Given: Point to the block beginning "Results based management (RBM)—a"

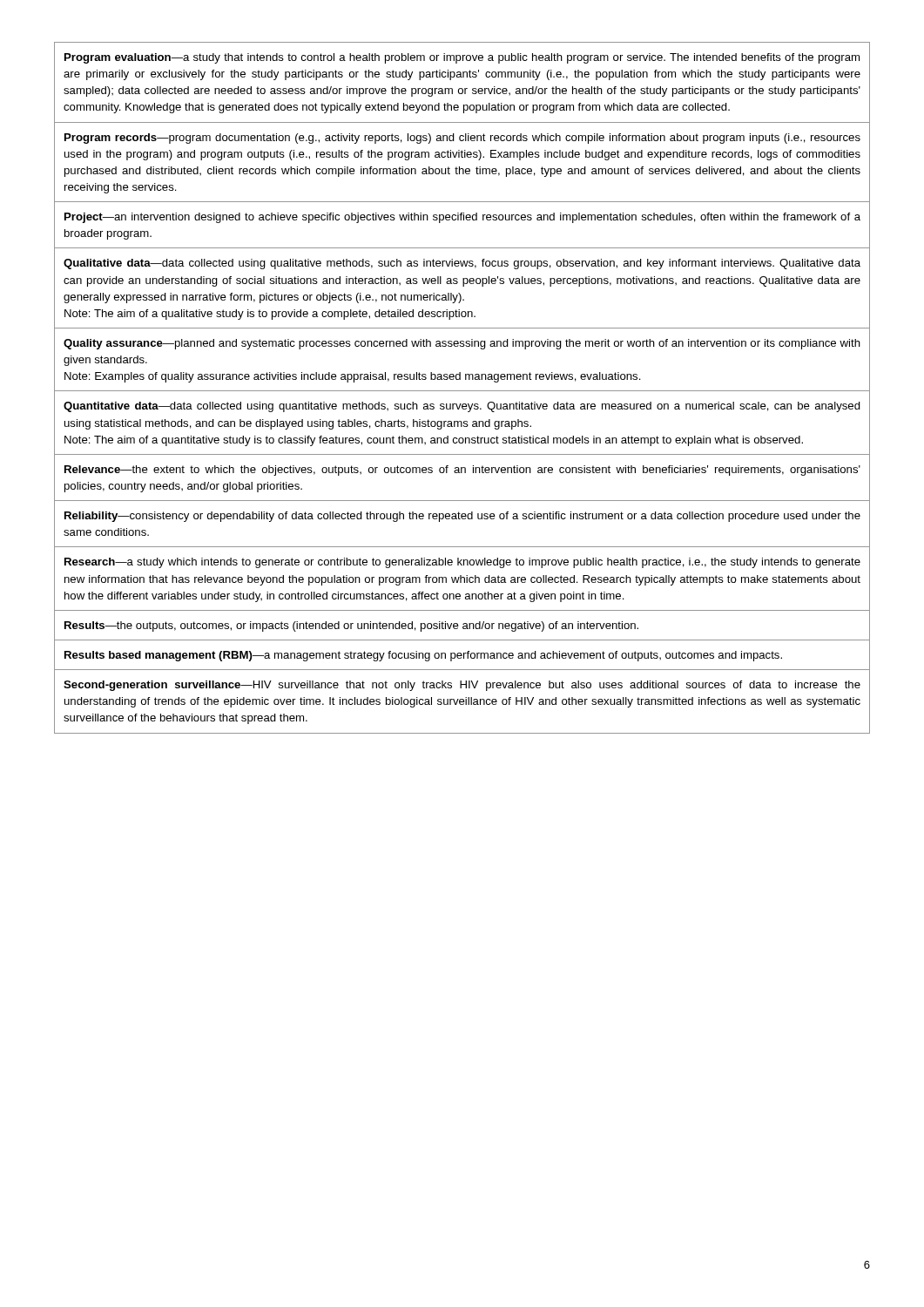Looking at the screenshot, I should point(423,655).
